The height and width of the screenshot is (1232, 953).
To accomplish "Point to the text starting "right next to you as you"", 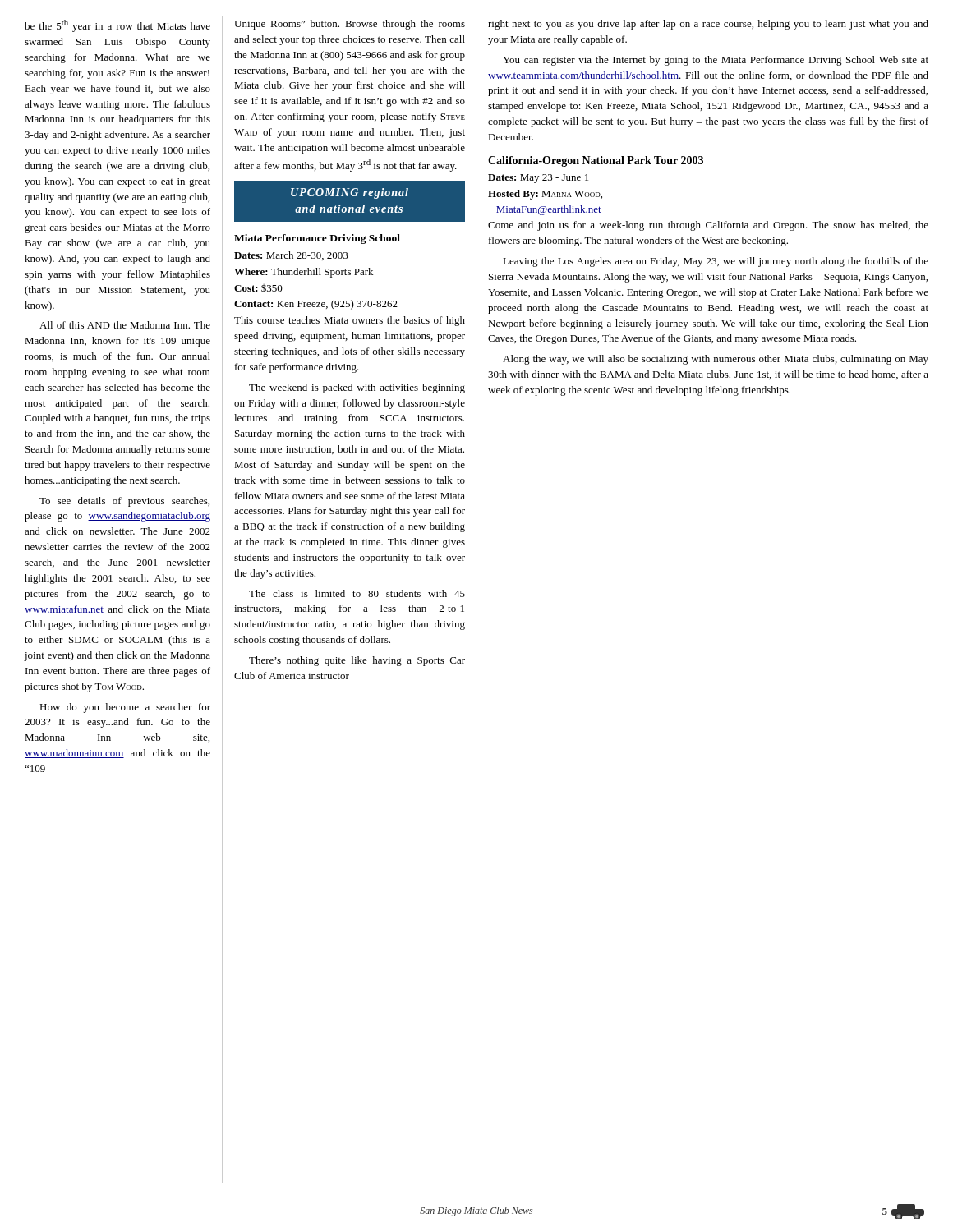I will 708,32.
